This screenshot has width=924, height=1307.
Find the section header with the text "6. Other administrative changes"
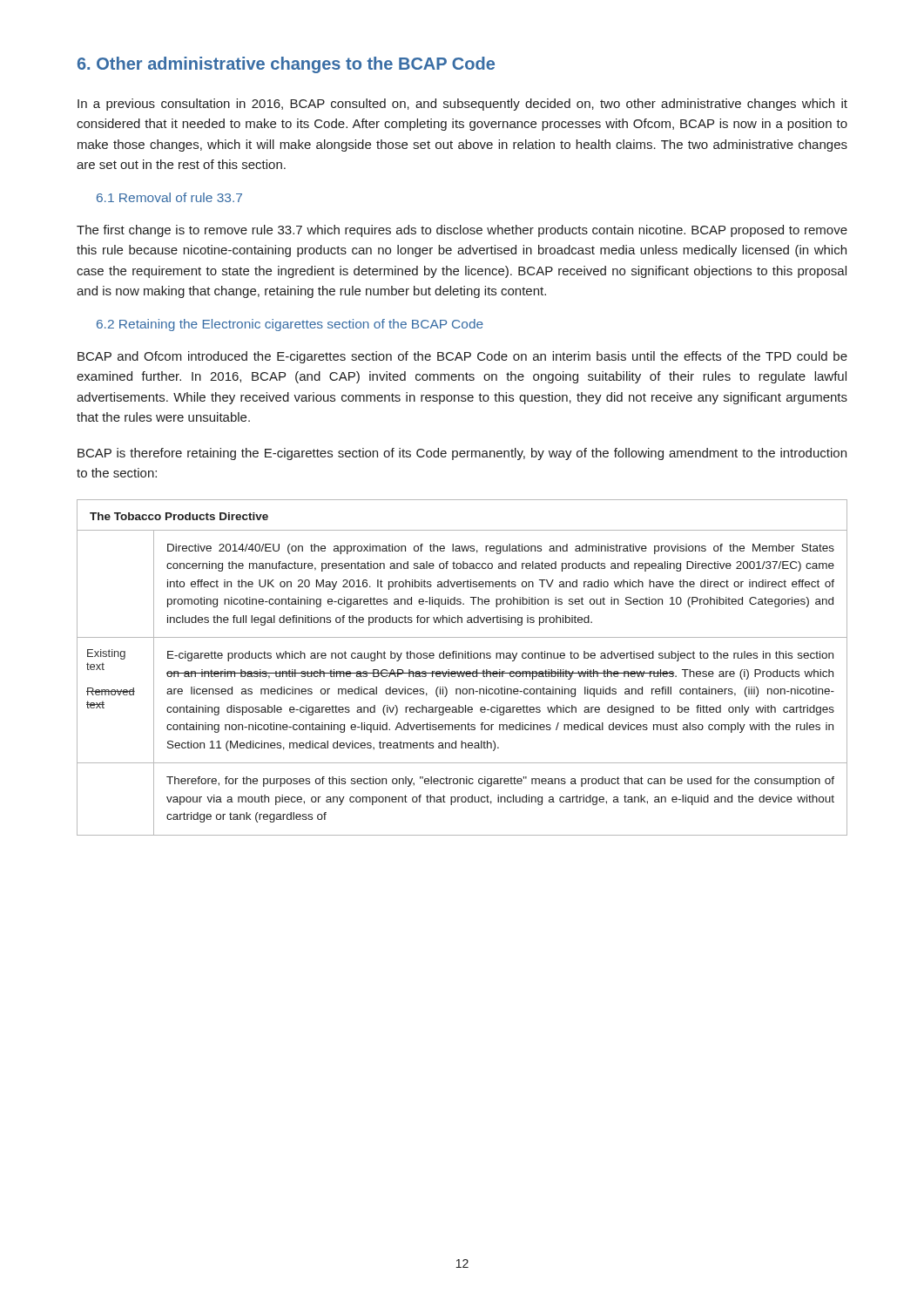(462, 64)
